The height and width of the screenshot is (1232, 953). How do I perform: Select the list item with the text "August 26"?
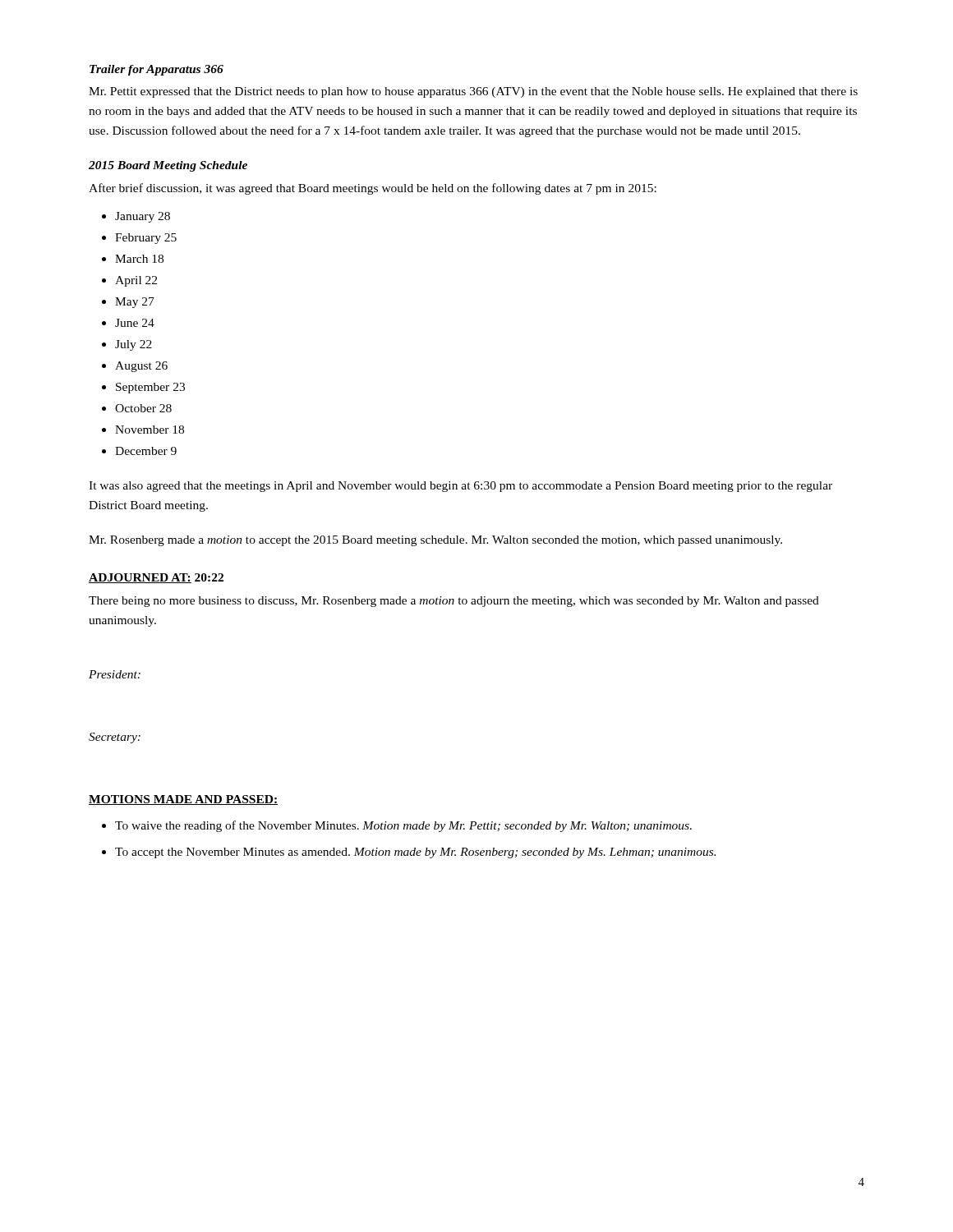point(141,365)
